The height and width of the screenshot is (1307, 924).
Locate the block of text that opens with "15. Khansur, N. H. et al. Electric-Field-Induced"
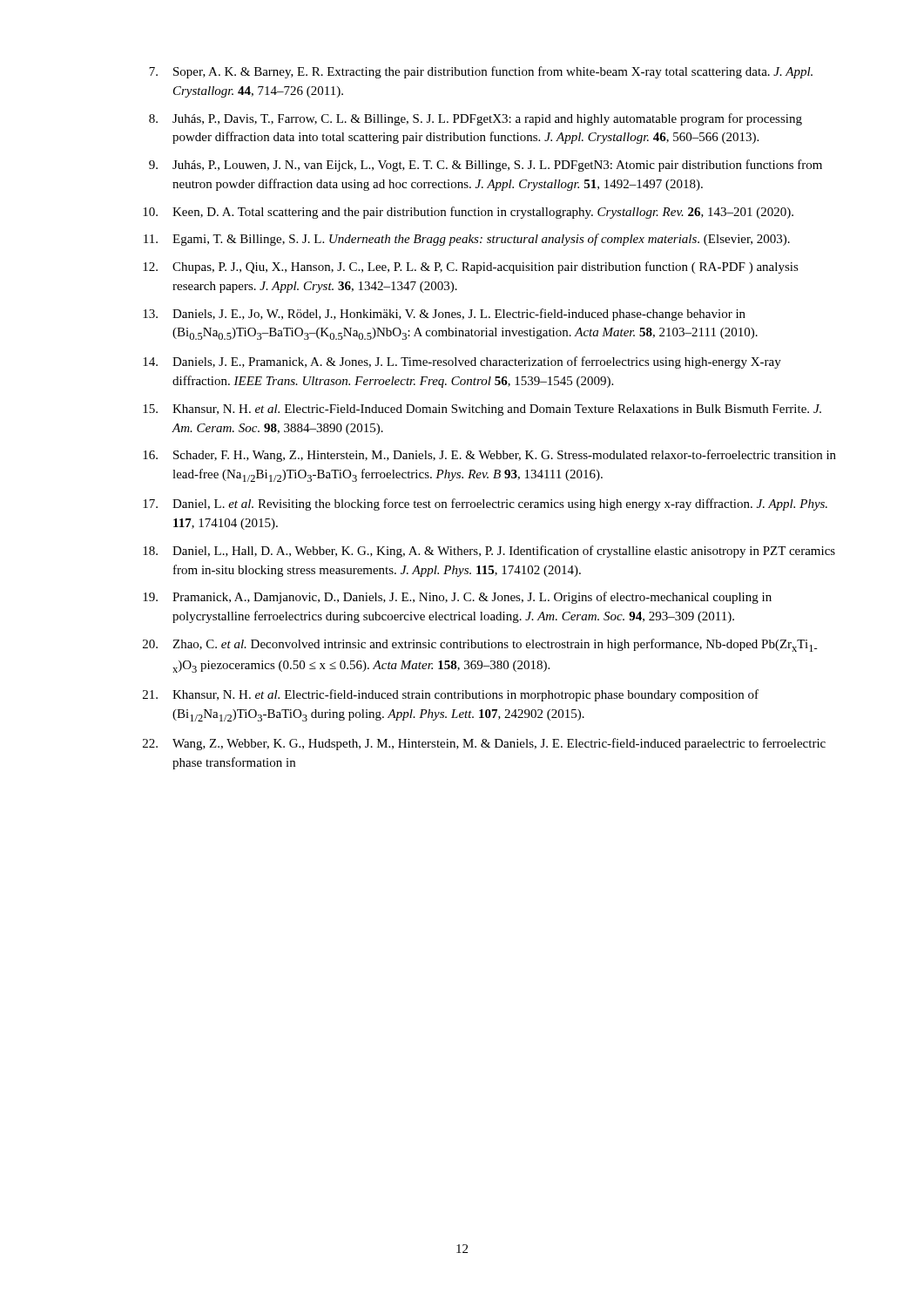pos(475,419)
